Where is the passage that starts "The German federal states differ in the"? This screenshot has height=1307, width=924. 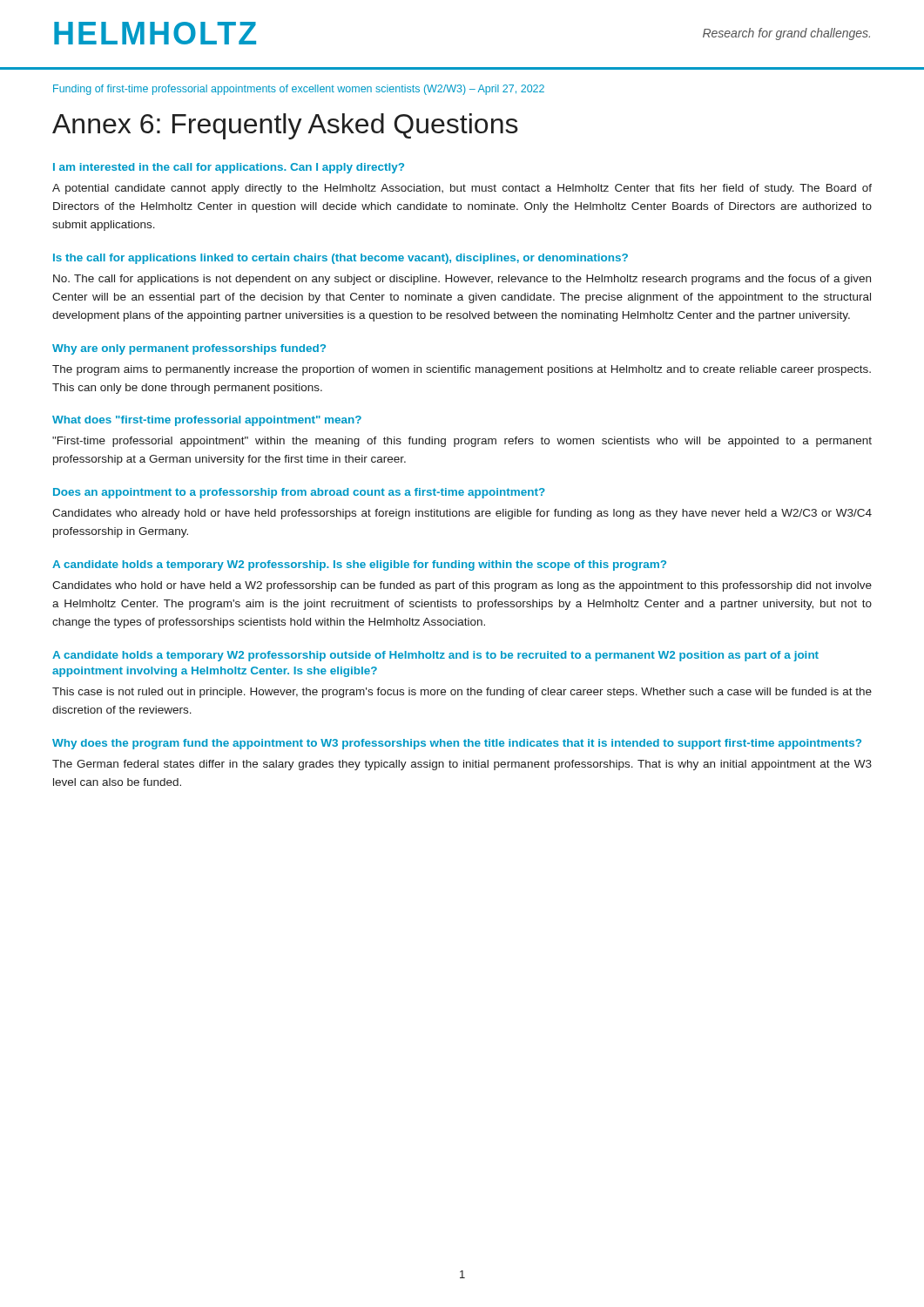coord(462,773)
